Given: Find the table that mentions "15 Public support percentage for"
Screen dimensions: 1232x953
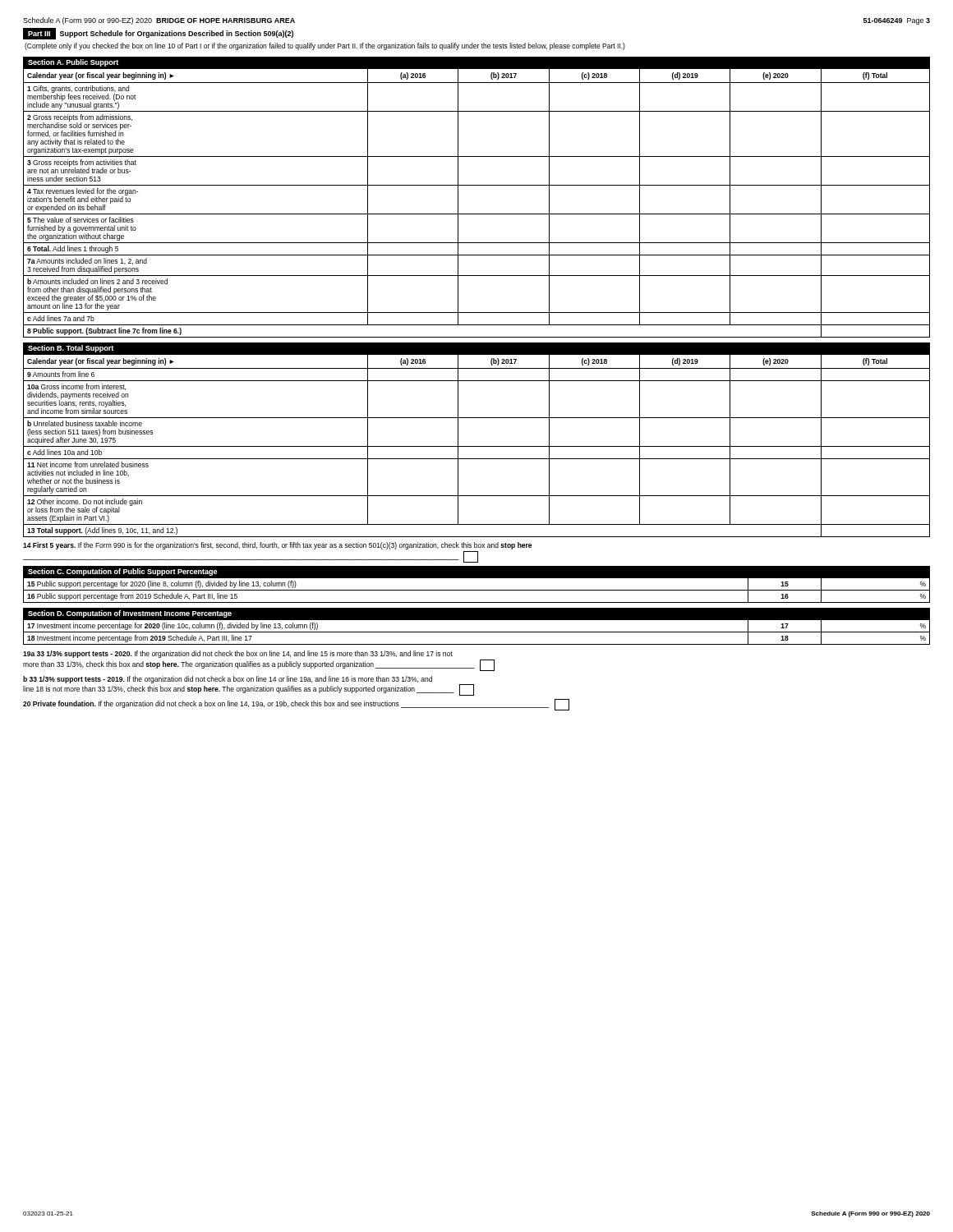Looking at the screenshot, I should 476,590.
